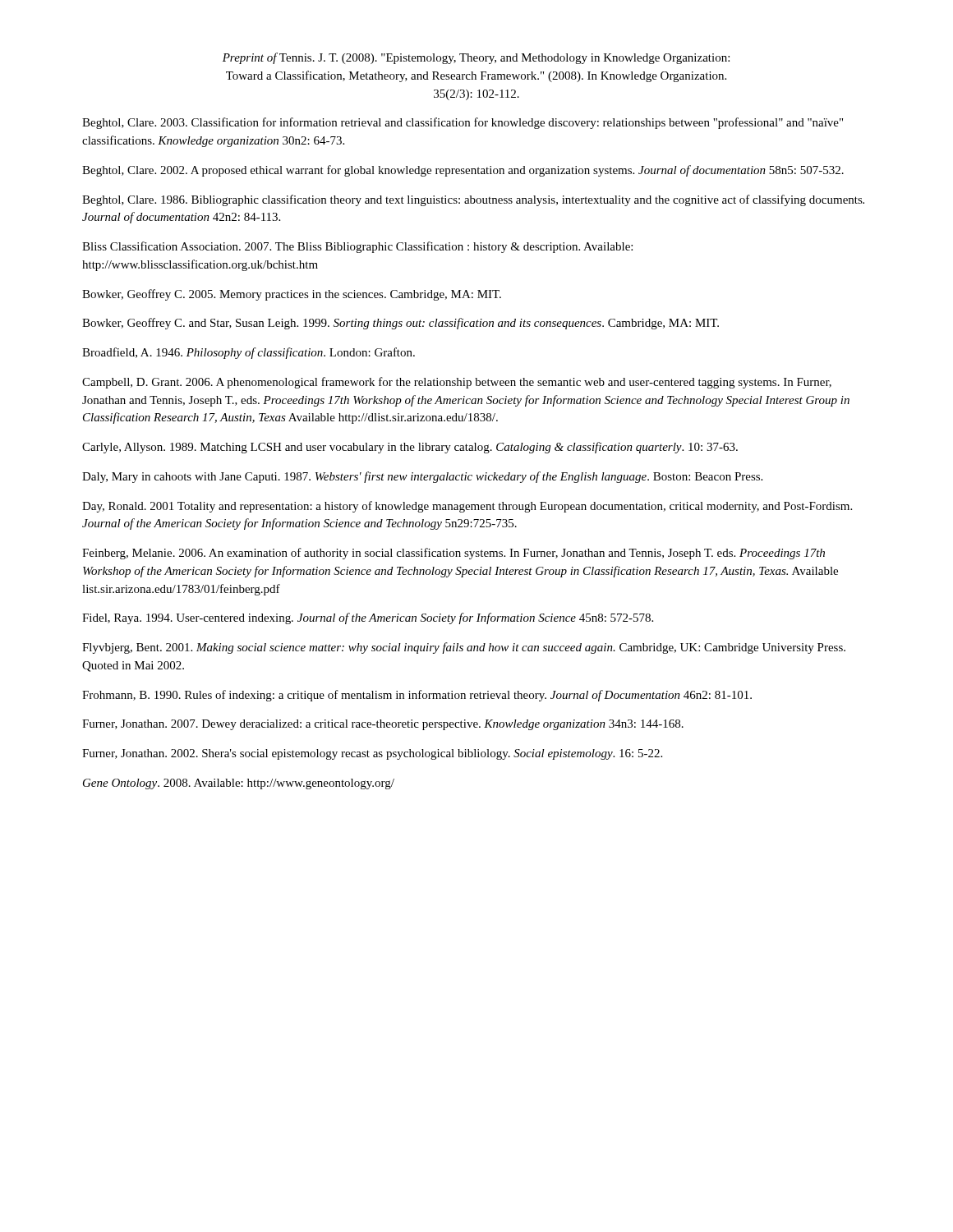Locate the region starting "Fidel, Raya. 1994. User-centered indexing. Journal of the"
Image resolution: width=953 pixels, height=1232 pixels.
pyautogui.click(x=368, y=618)
